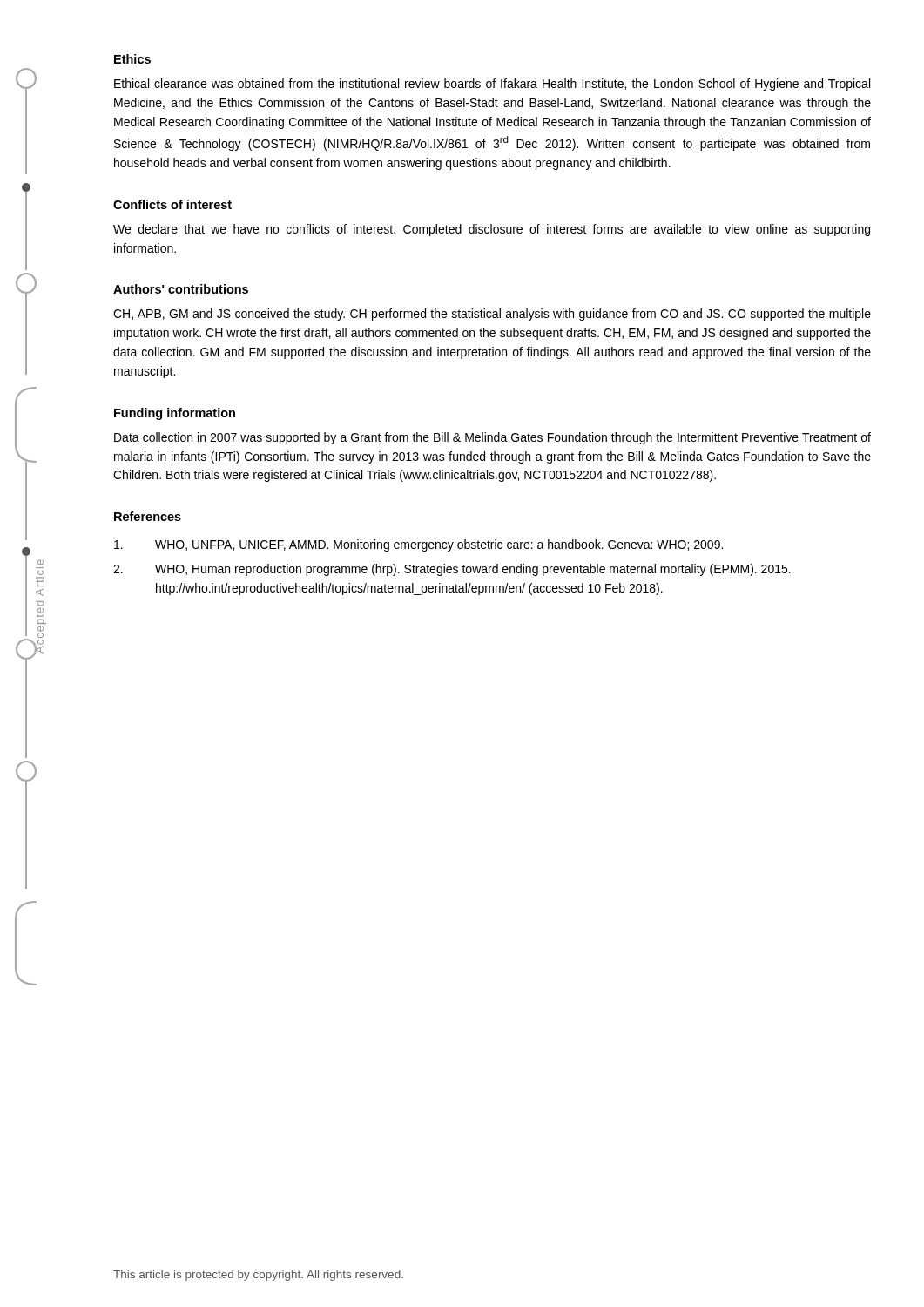Screen dimensions: 1307x924
Task: Locate the text block that says "Data collection in 2007 was supported by a"
Action: (x=492, y=456)
